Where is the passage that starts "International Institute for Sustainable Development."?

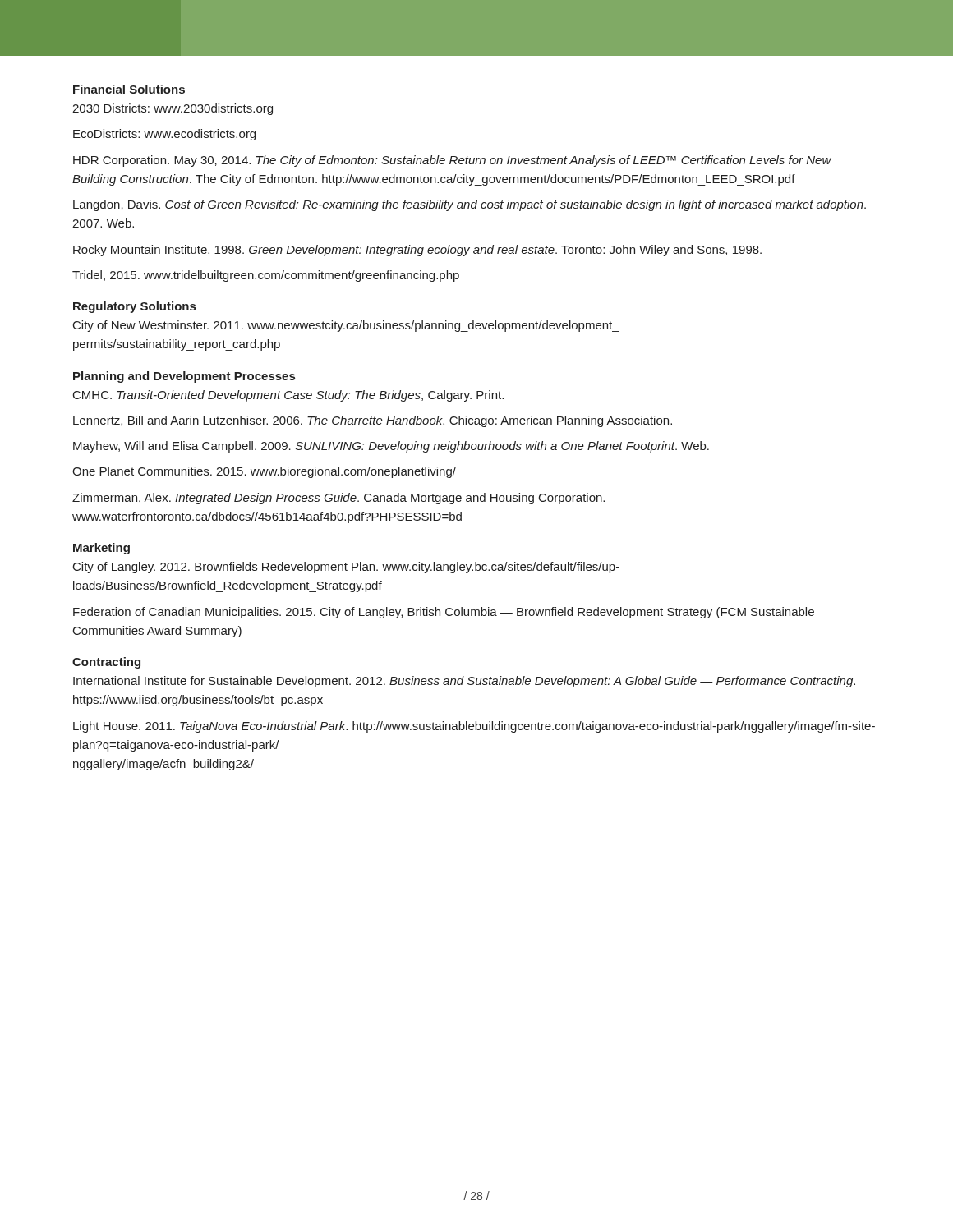[464, 690]
